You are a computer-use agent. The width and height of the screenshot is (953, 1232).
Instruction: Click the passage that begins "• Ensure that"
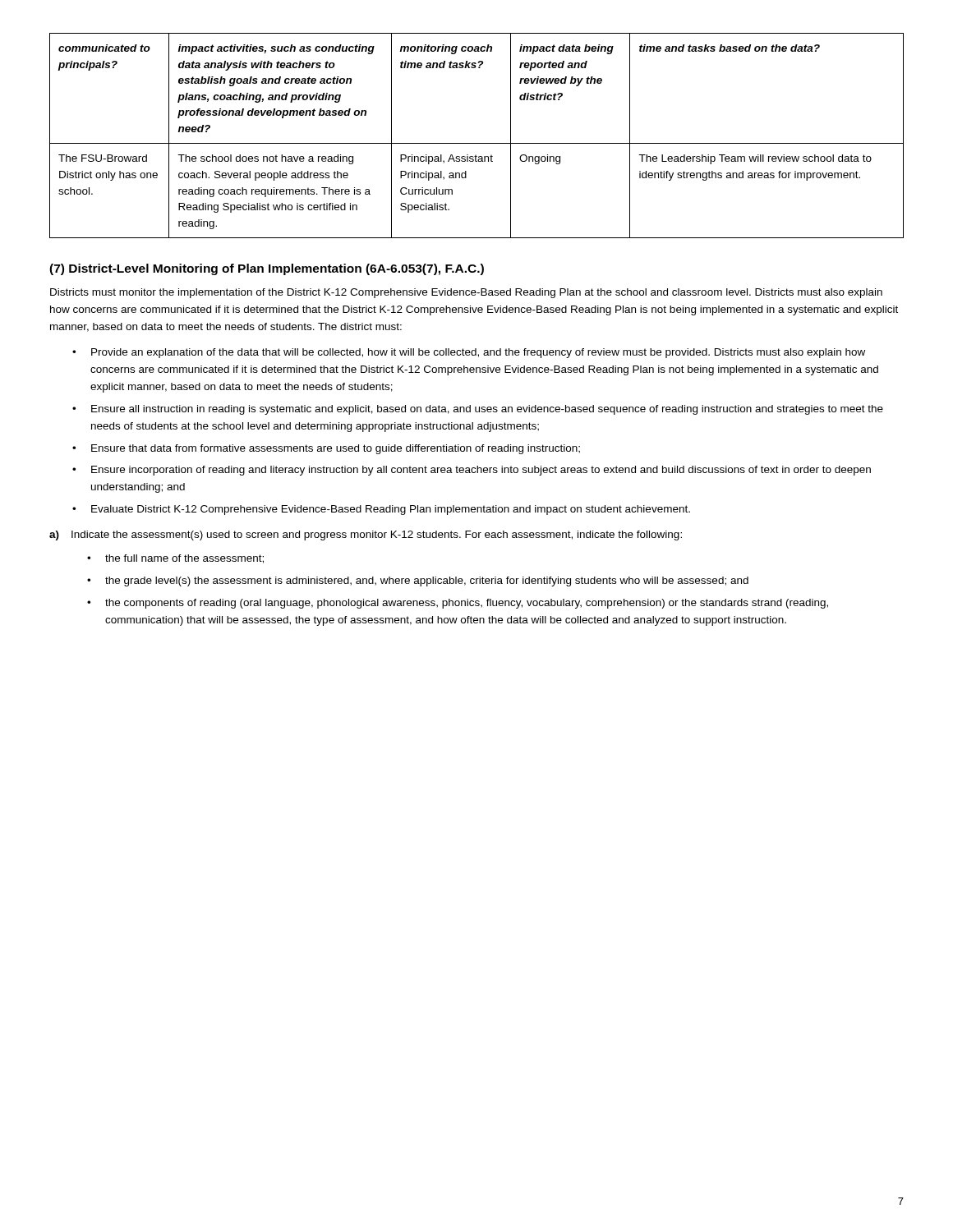point(488,448)
